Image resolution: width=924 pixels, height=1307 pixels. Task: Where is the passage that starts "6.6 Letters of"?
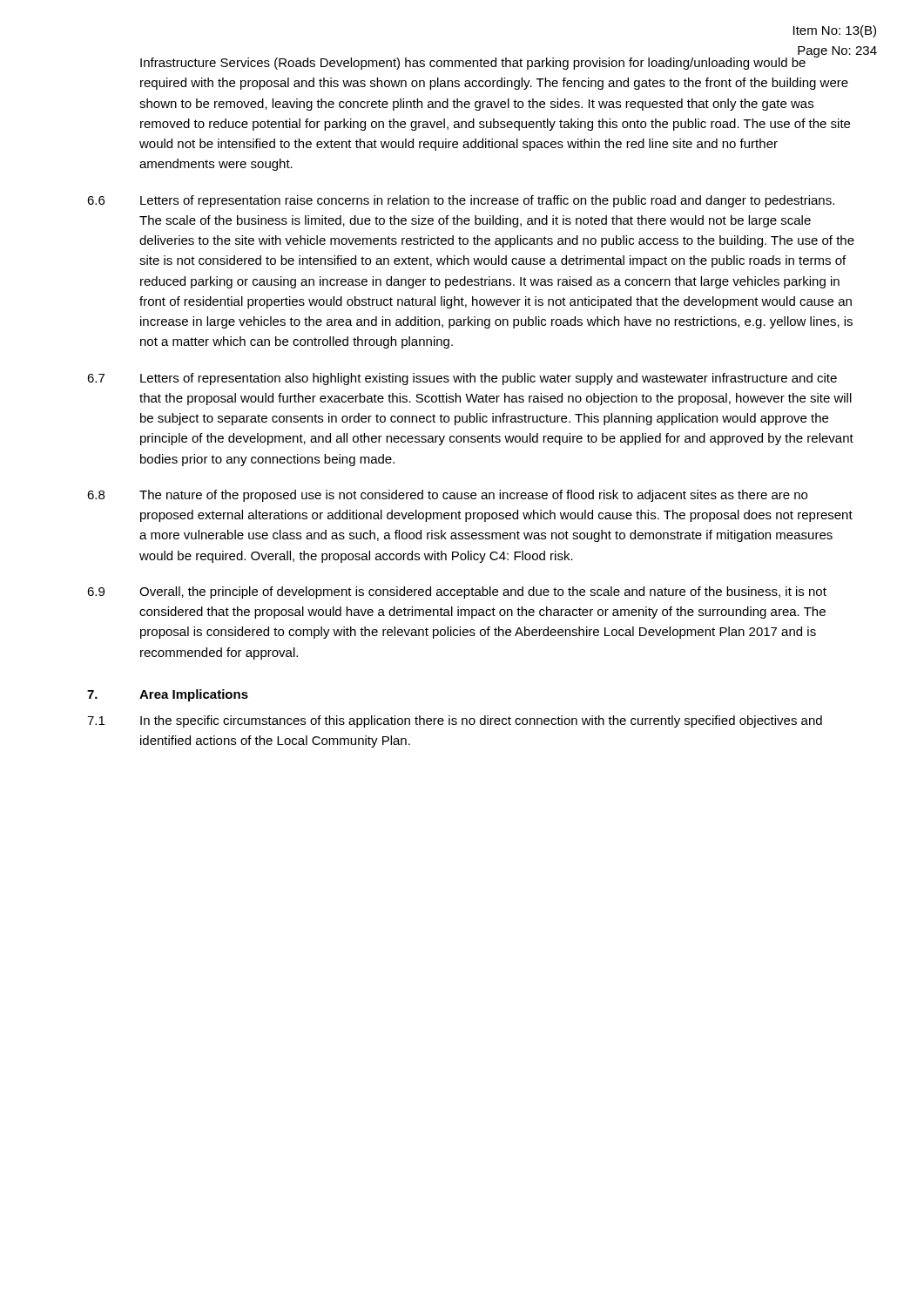(x=471, y=271)
